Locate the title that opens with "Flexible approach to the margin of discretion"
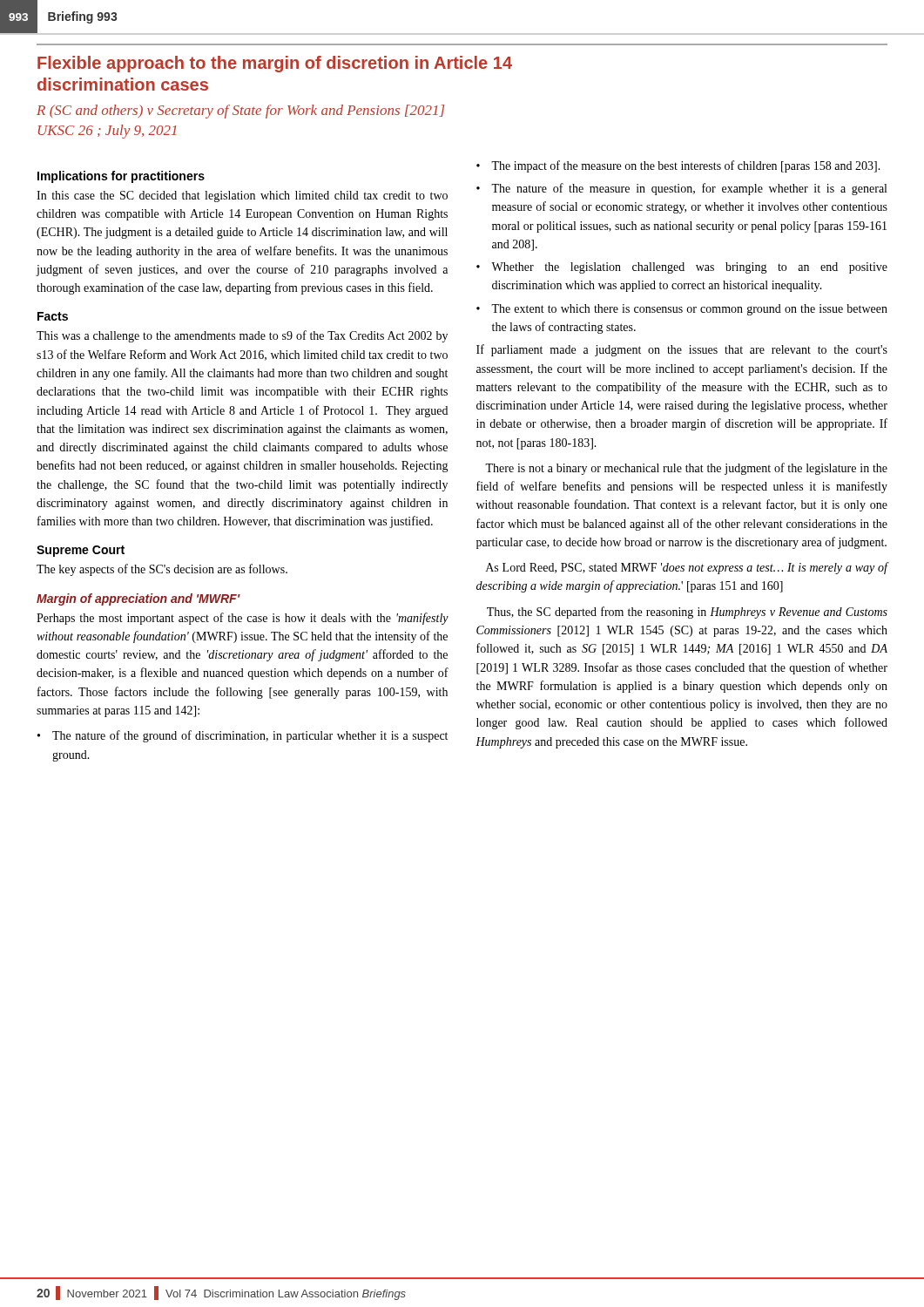The height and width of the screenshot is (1307, 924). 274,74
